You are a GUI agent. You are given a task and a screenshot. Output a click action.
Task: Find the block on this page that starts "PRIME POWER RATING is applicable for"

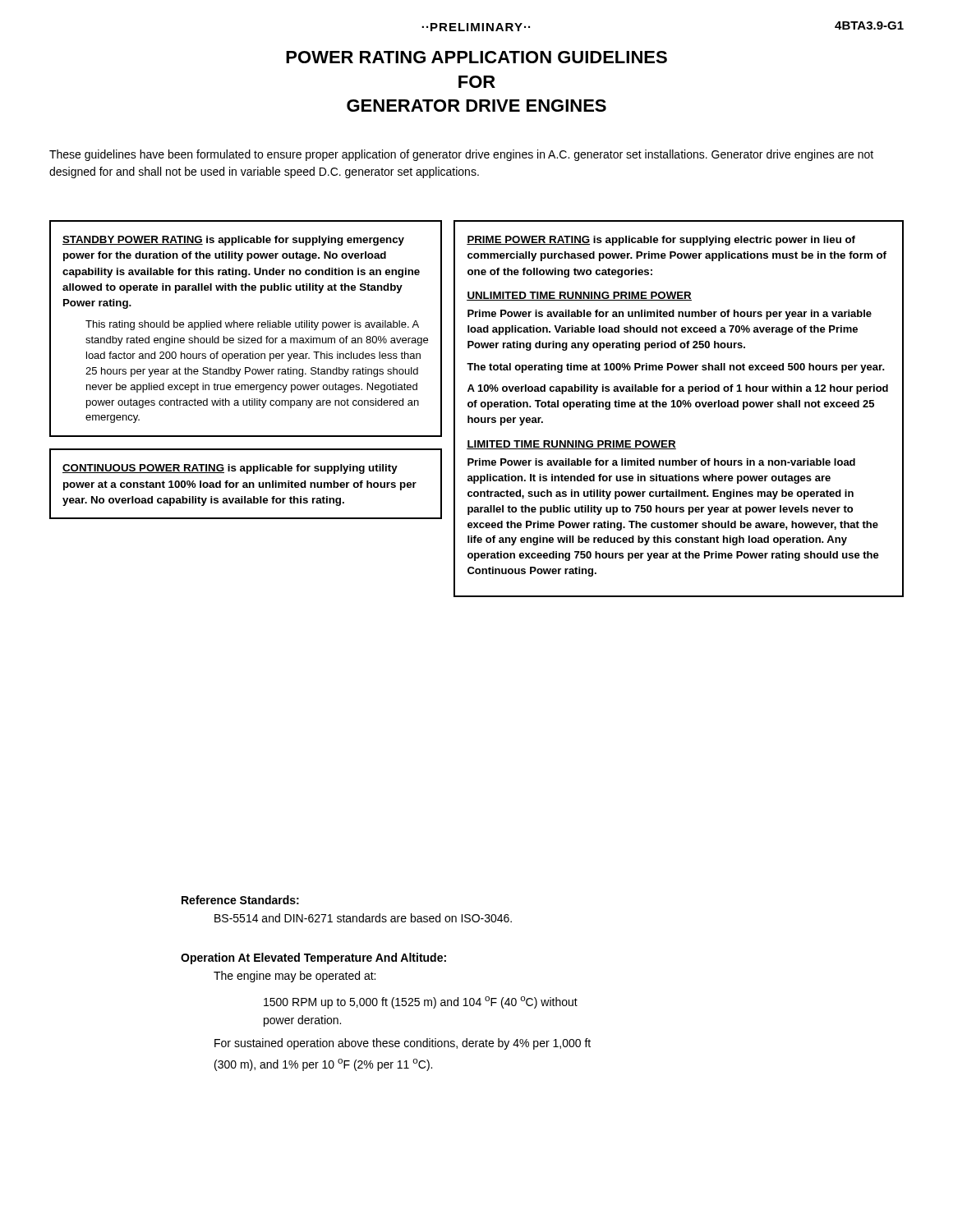pos(679,405)
